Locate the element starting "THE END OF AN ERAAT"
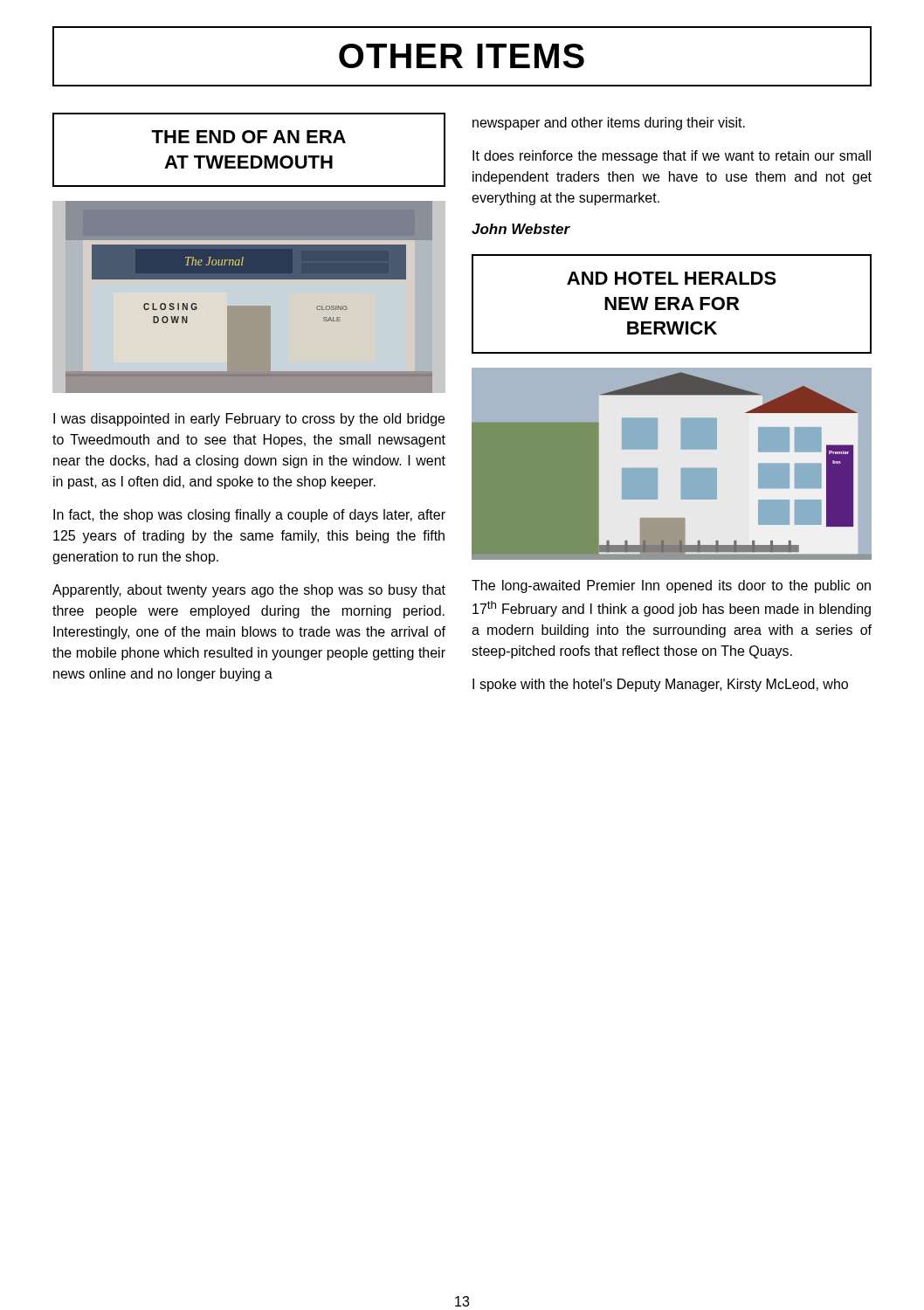 pyautogui.click(x=249, y=150)
